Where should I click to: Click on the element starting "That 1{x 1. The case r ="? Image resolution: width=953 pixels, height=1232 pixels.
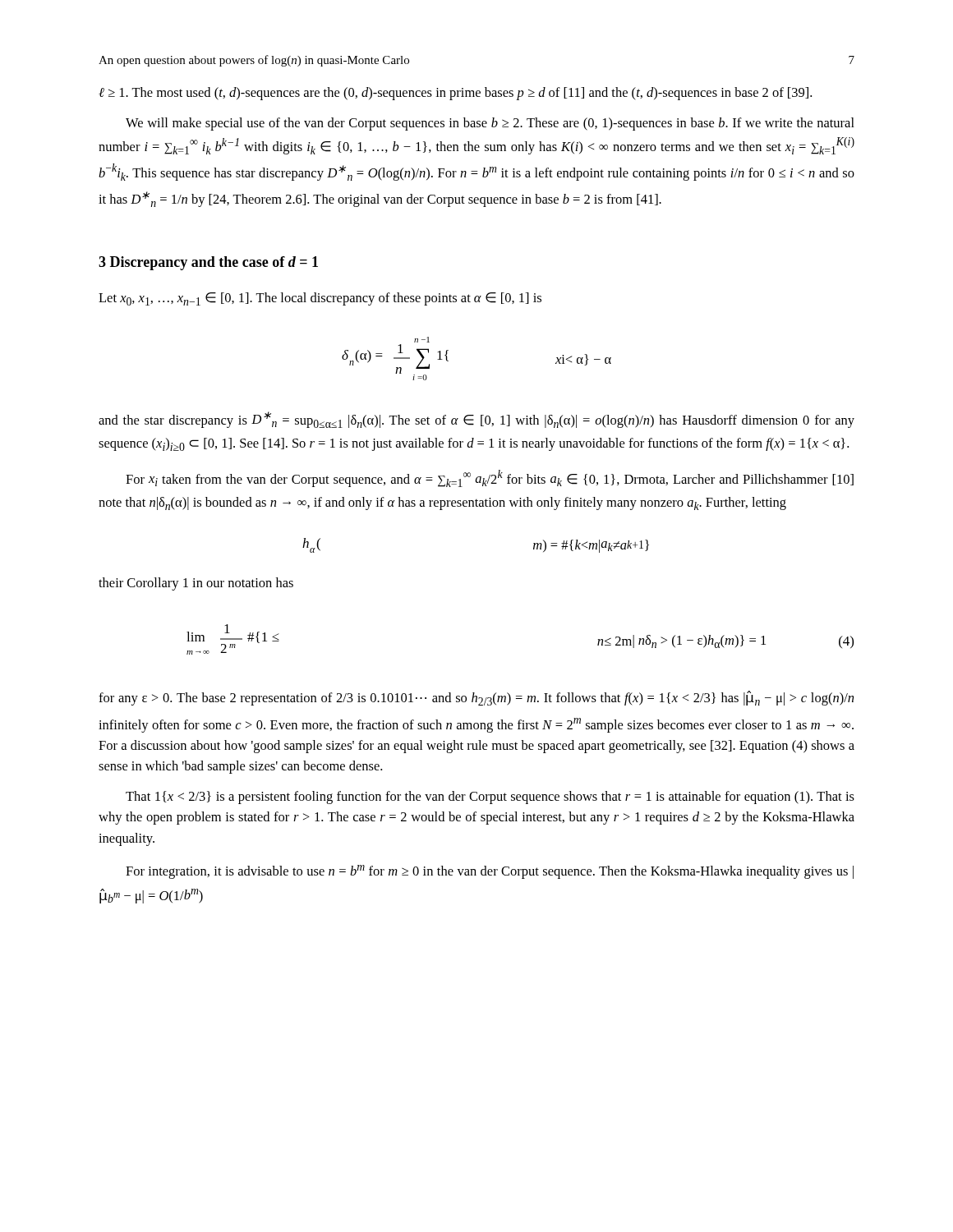pyautogui.click(x=476, y=817)
